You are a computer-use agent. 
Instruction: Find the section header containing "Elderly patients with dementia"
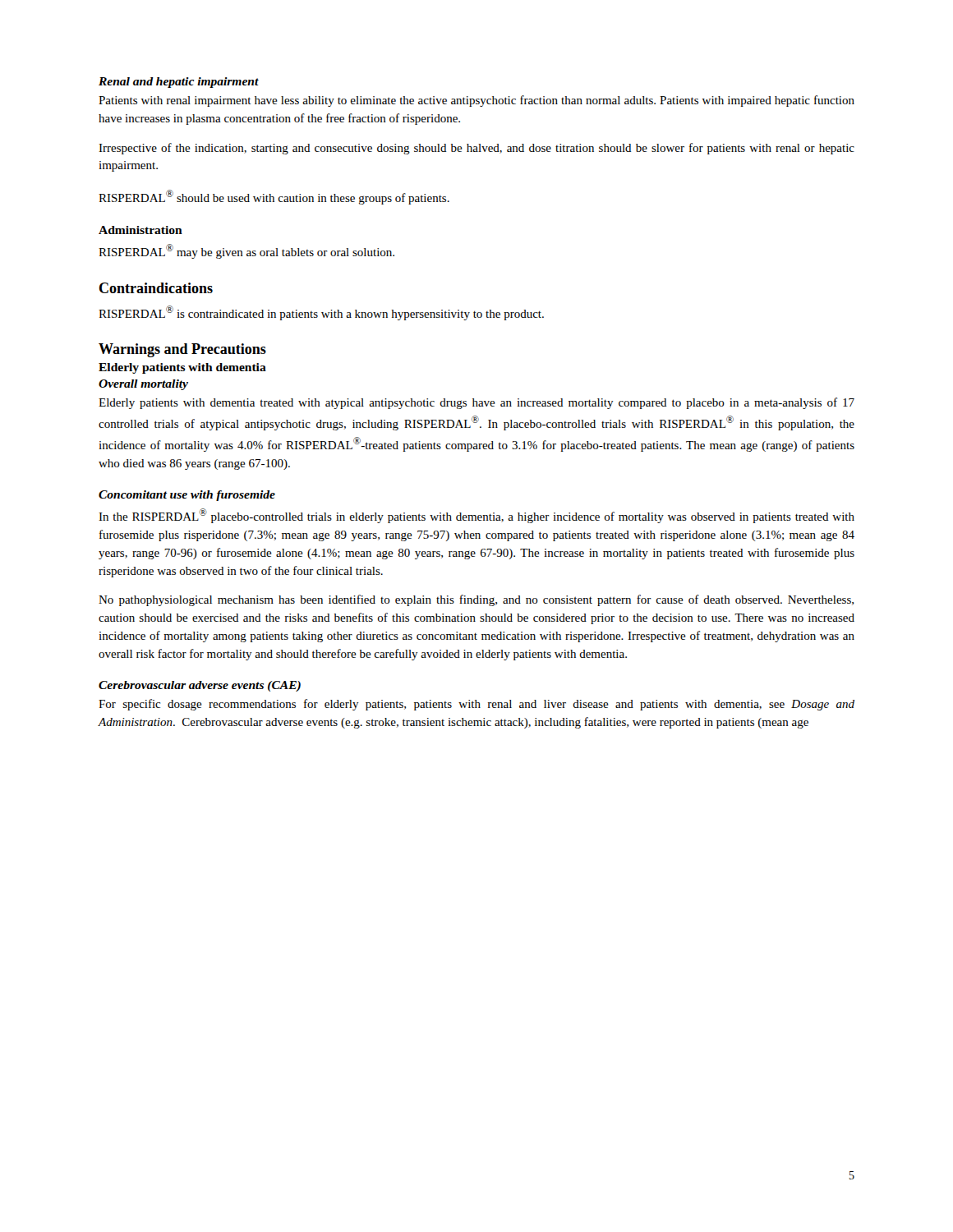[x=182, y=367]
